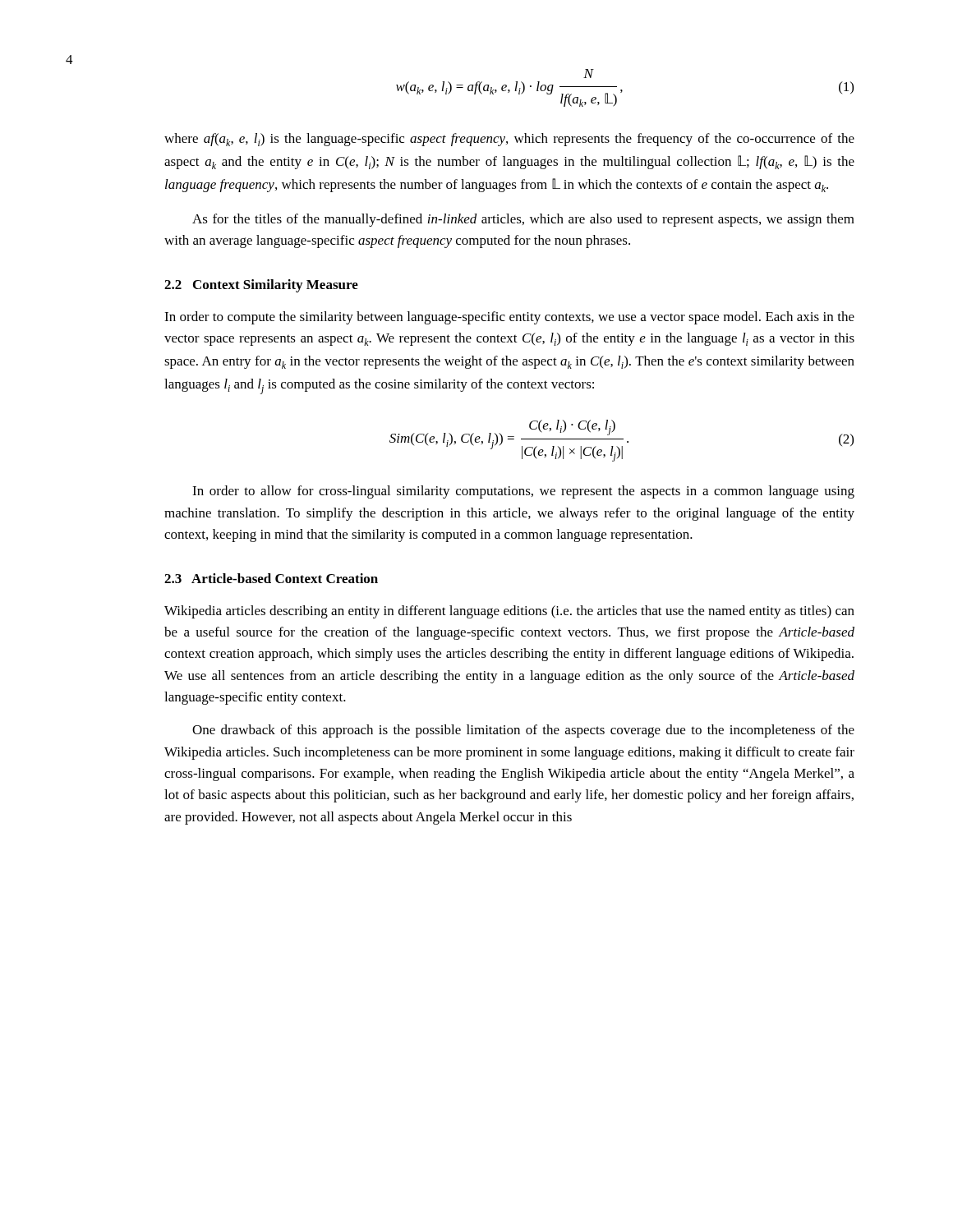This screenshot has width=953, height=1232.
Task: Locate the block of text that opens with "As for the titles"
Action: coord(509,229)
